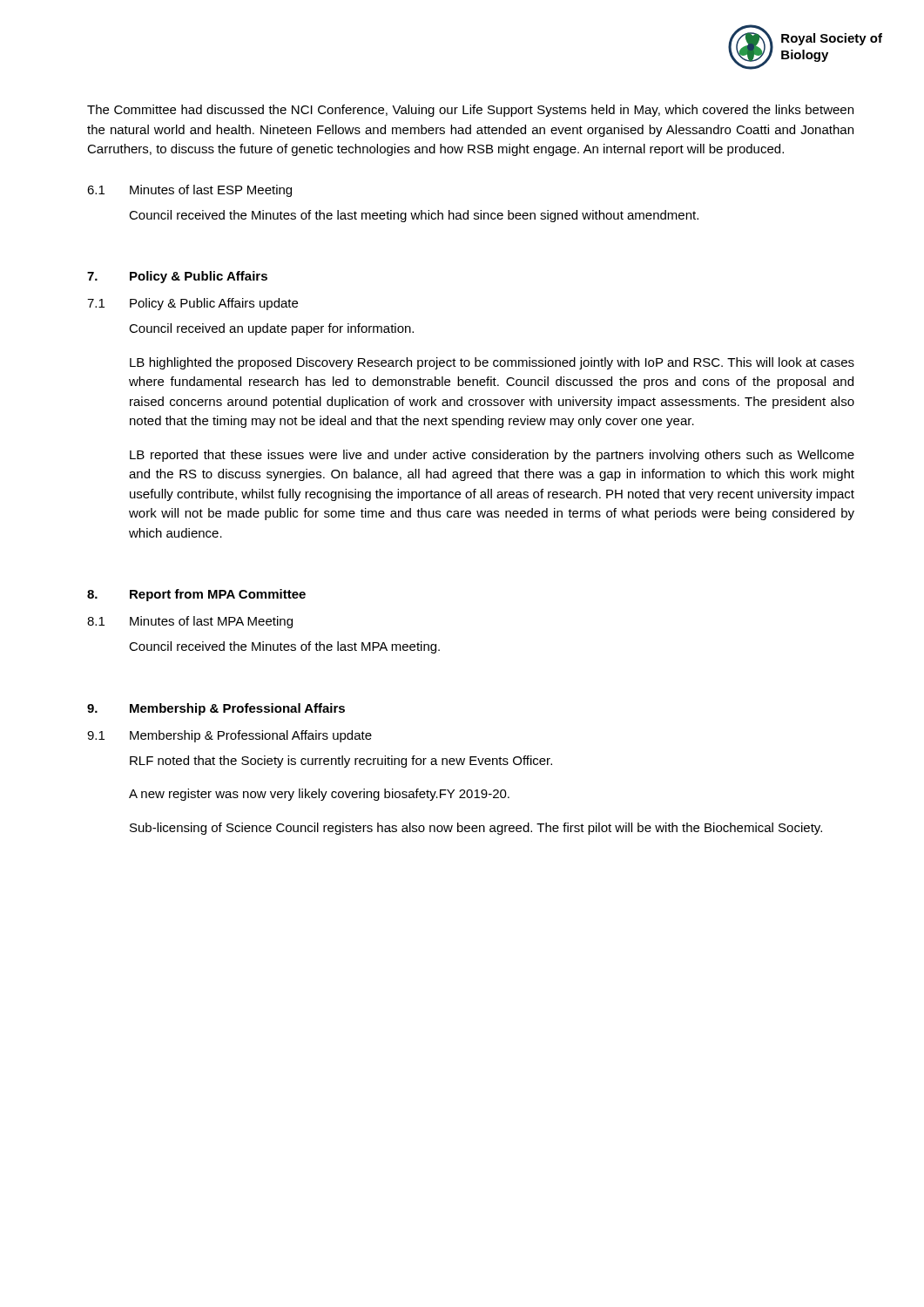Locate the passage starting "7. Policy &"

[177, 276]
